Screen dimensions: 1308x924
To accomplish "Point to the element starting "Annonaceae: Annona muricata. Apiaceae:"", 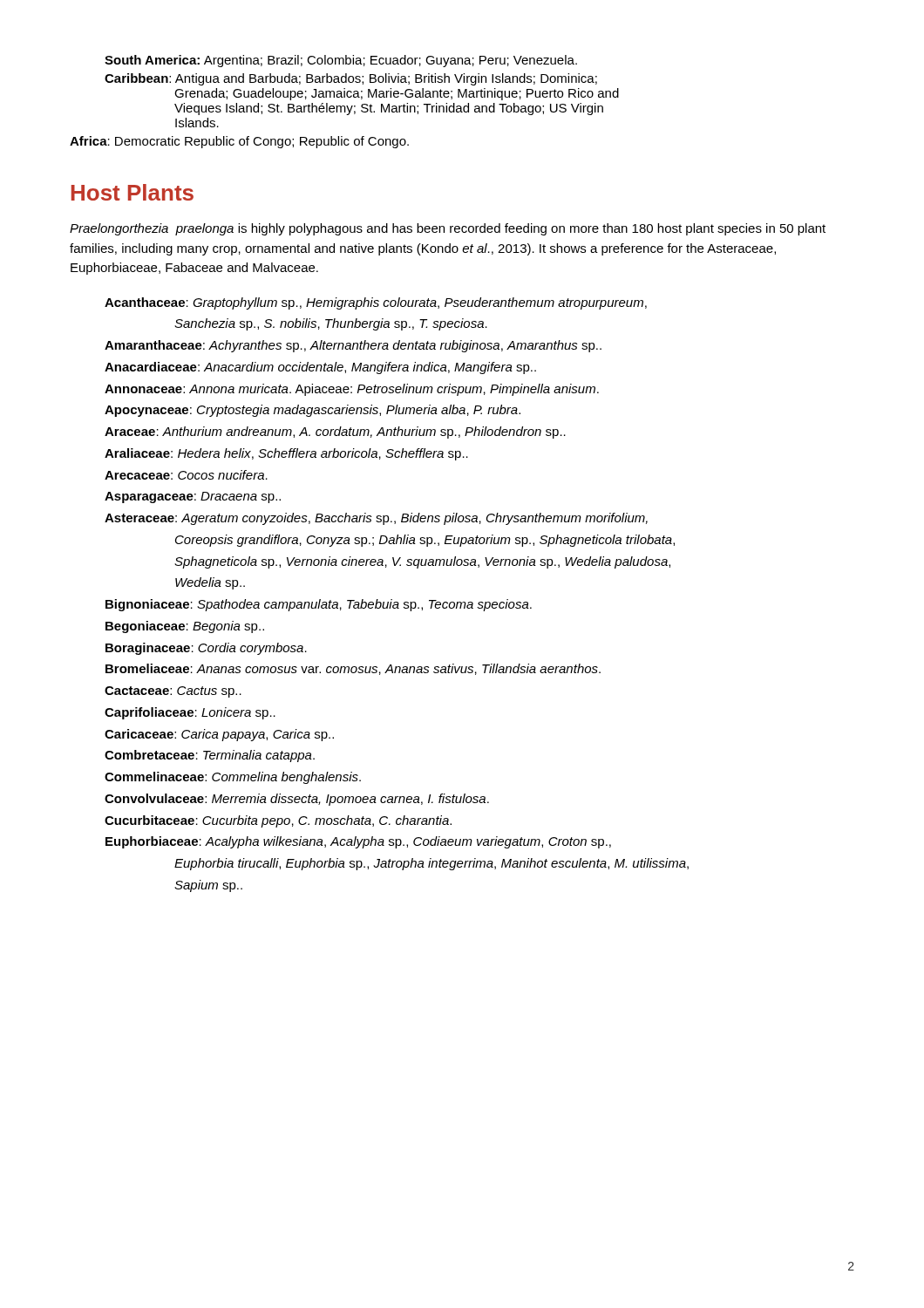I will pyautogui.click(x=352, y=388).
